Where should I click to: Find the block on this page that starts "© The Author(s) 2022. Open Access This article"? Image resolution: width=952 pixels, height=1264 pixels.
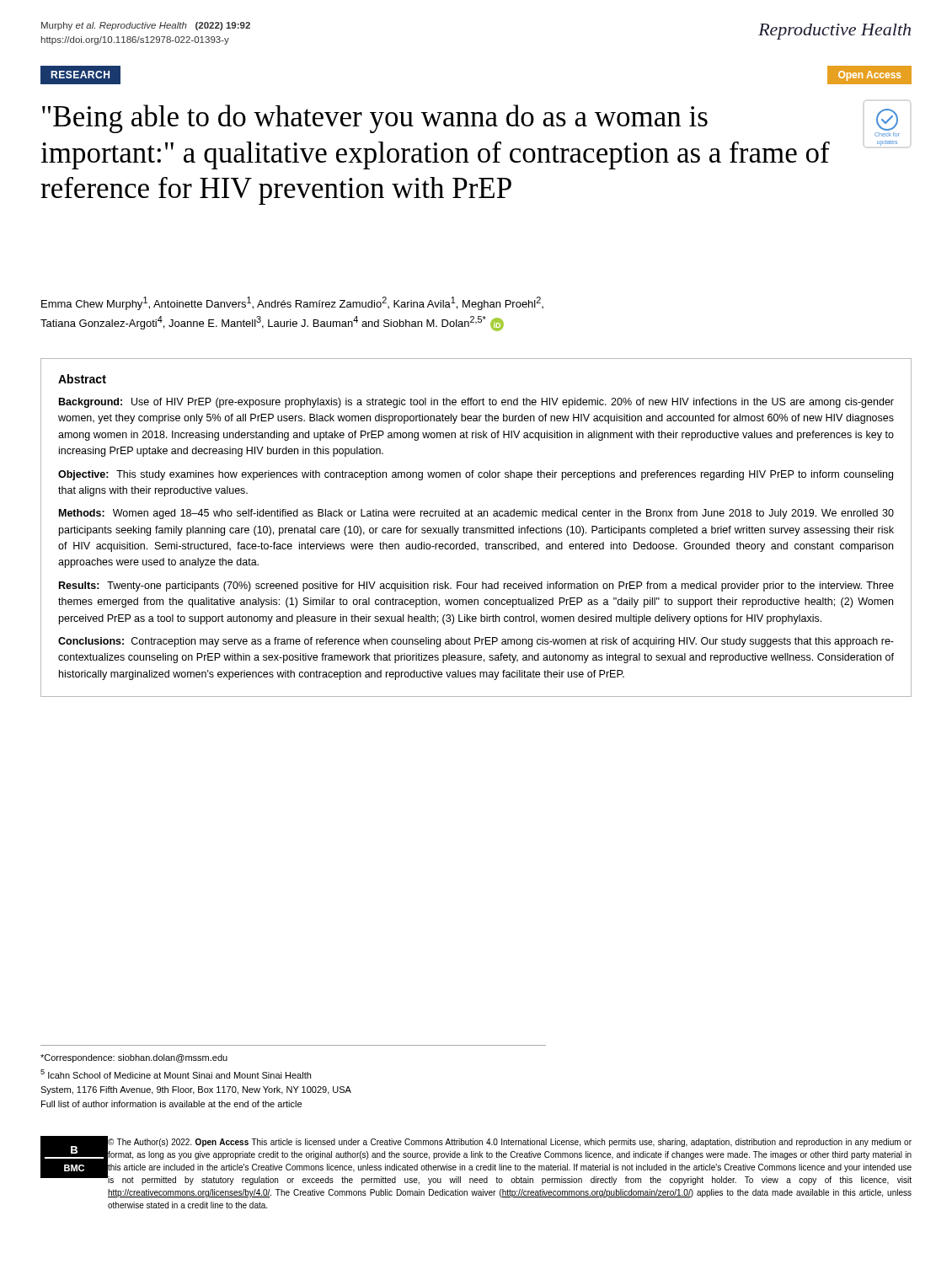pos(510,1174)
